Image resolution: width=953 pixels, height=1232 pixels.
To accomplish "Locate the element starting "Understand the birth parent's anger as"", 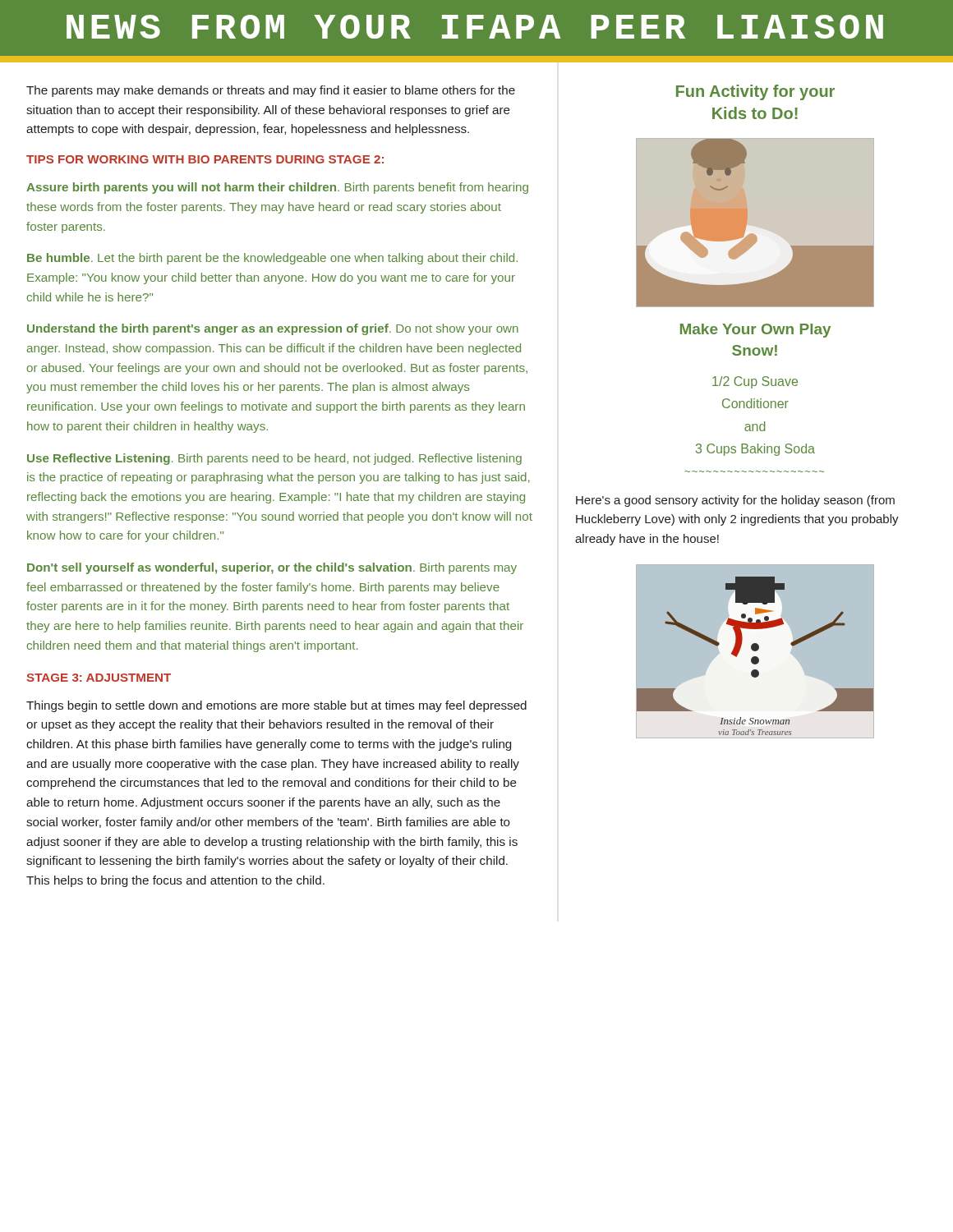I will pos(277,377).
